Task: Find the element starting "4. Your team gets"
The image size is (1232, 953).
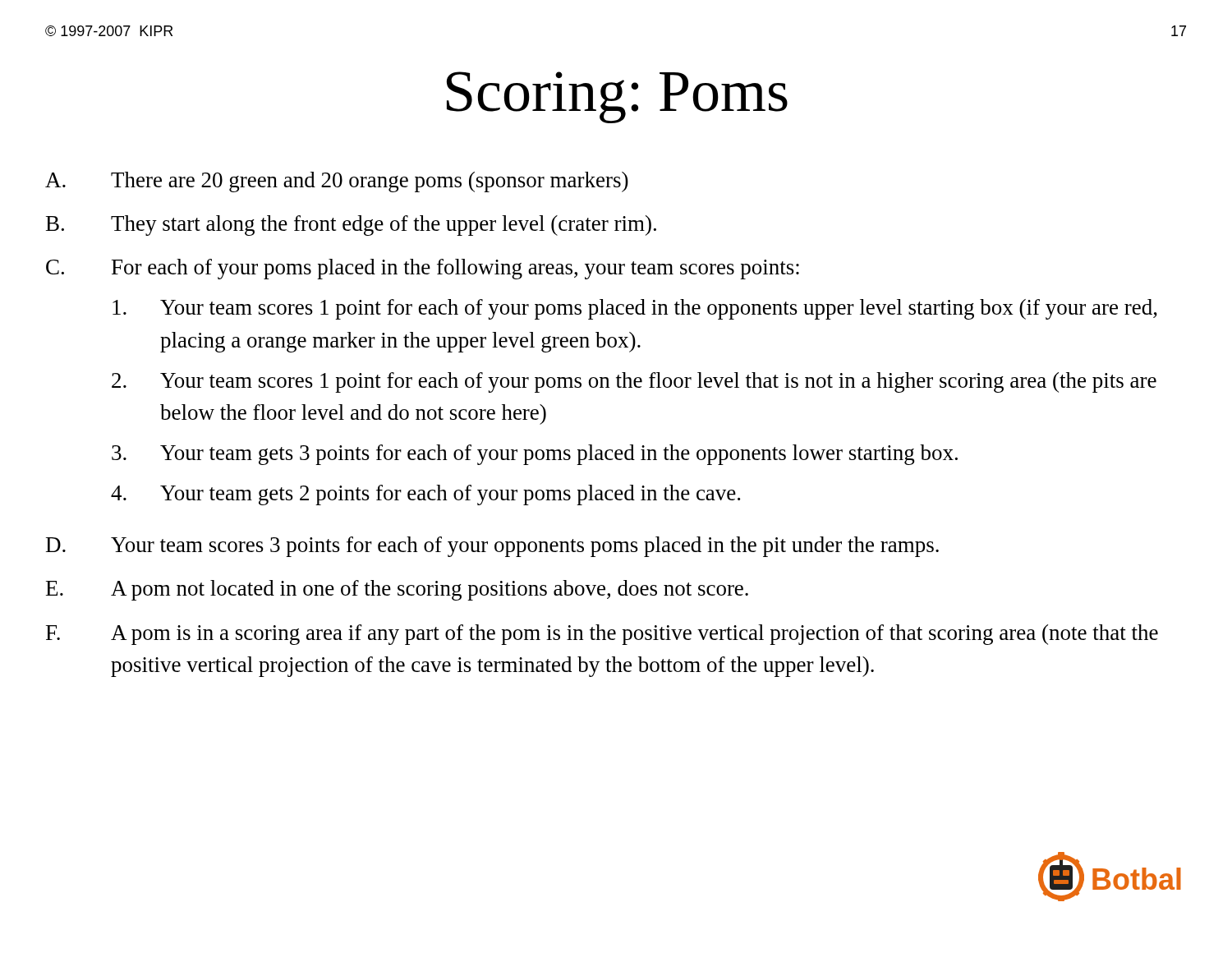Action: 649,494
